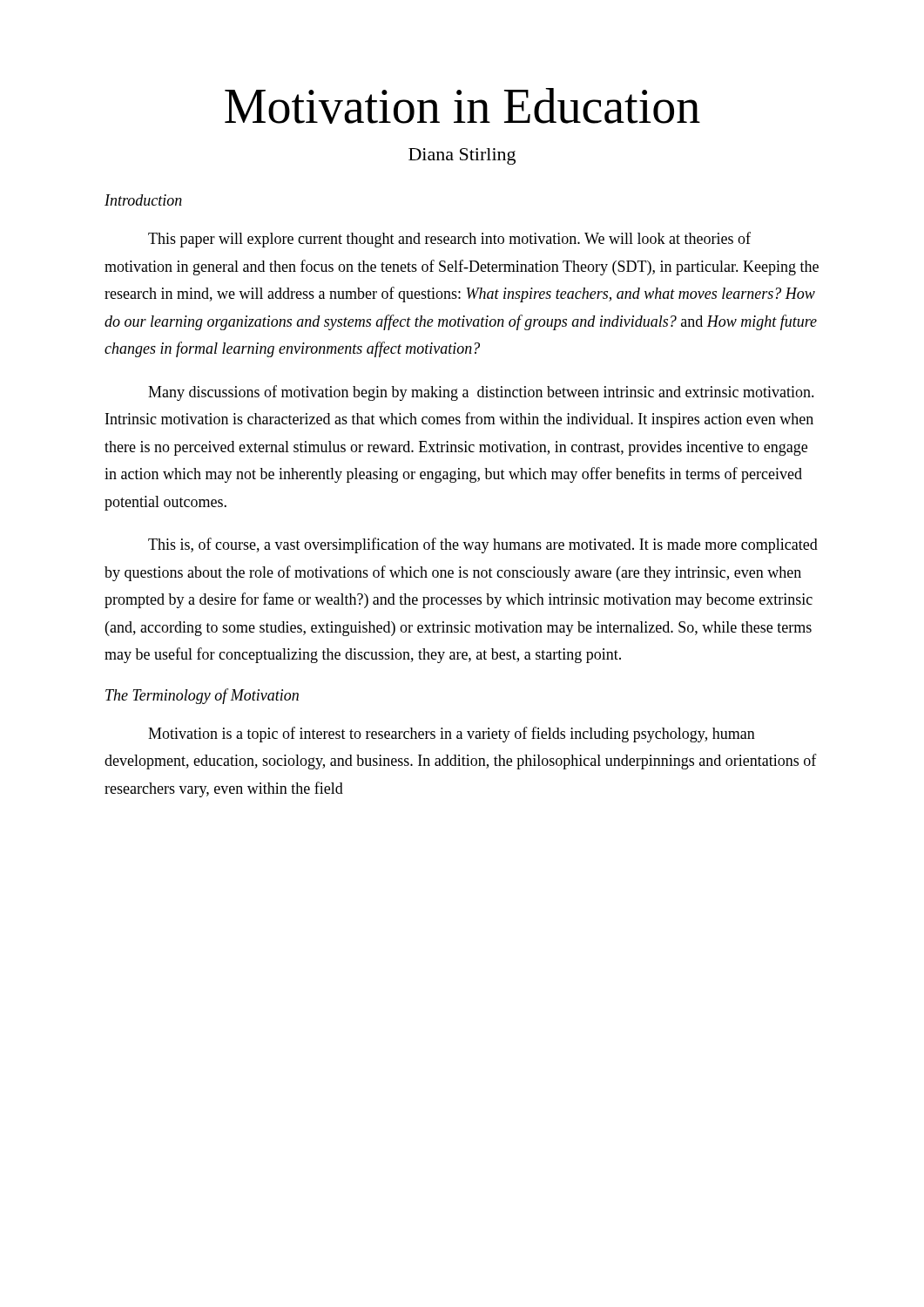
Task: Find the region starting "This is, of course, a vast oversimplification"
Action: tap(462, 600)
